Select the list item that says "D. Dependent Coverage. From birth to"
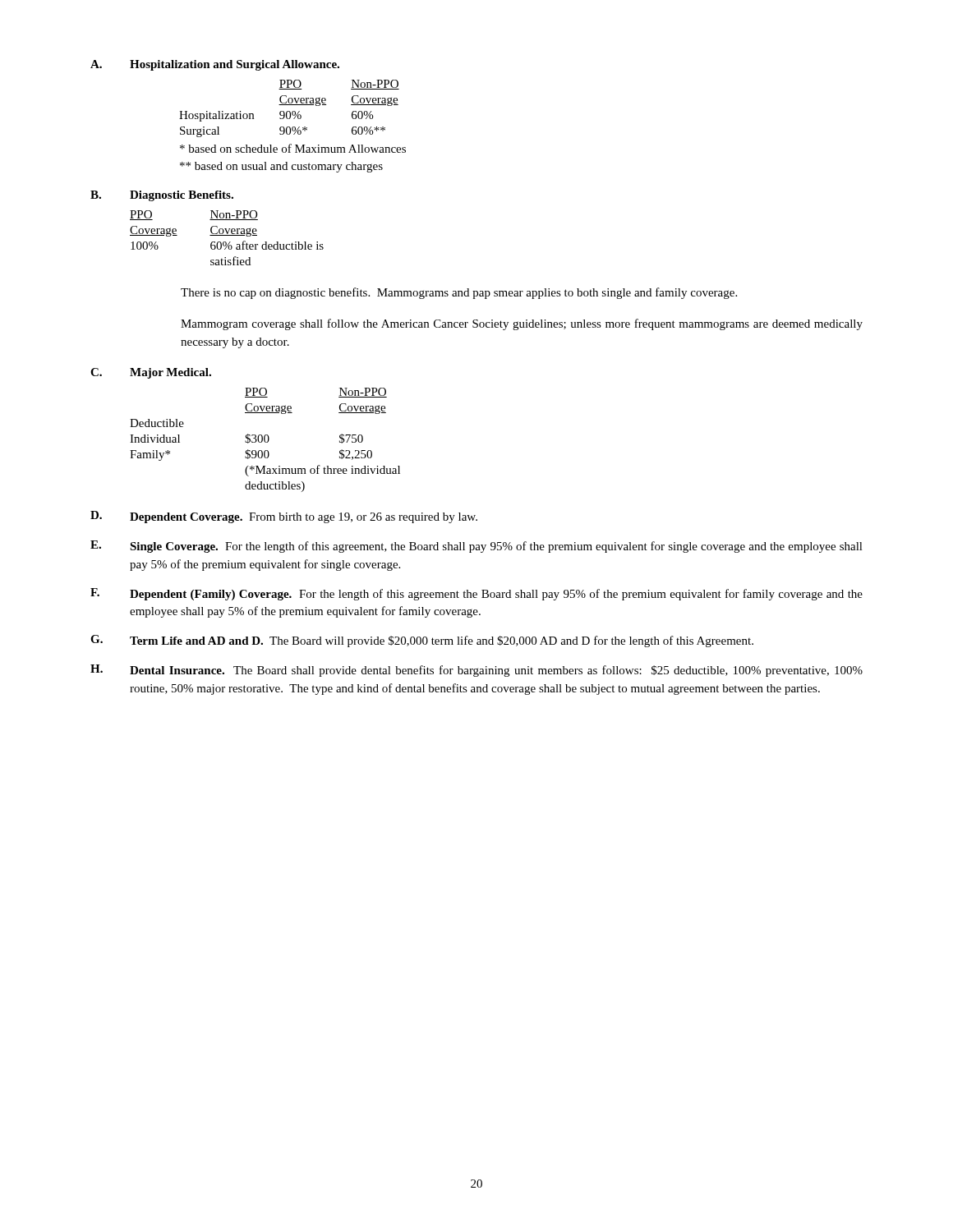 click(476, 518)
